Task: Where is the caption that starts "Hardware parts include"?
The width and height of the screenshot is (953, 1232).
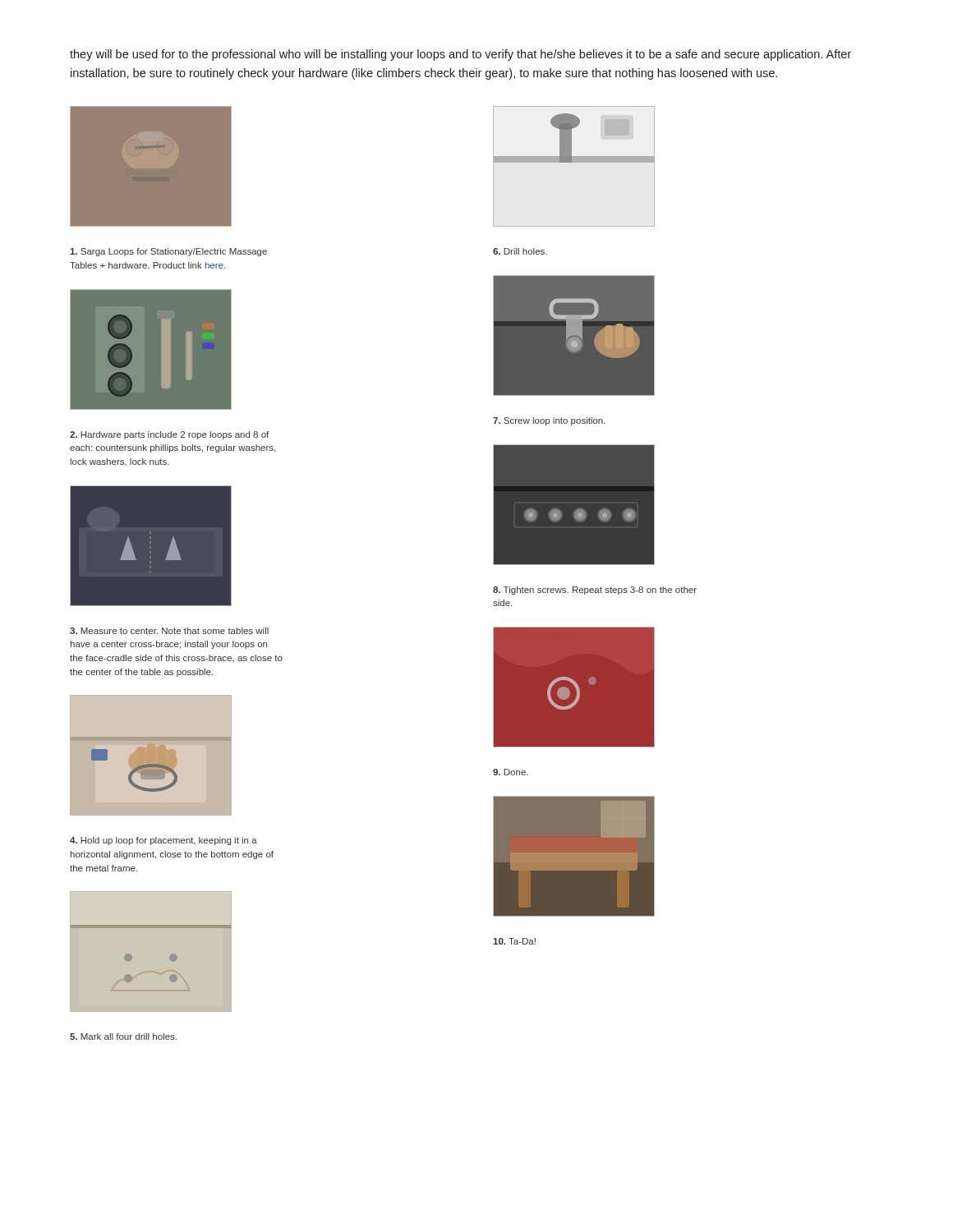Action: pos(173,448)
